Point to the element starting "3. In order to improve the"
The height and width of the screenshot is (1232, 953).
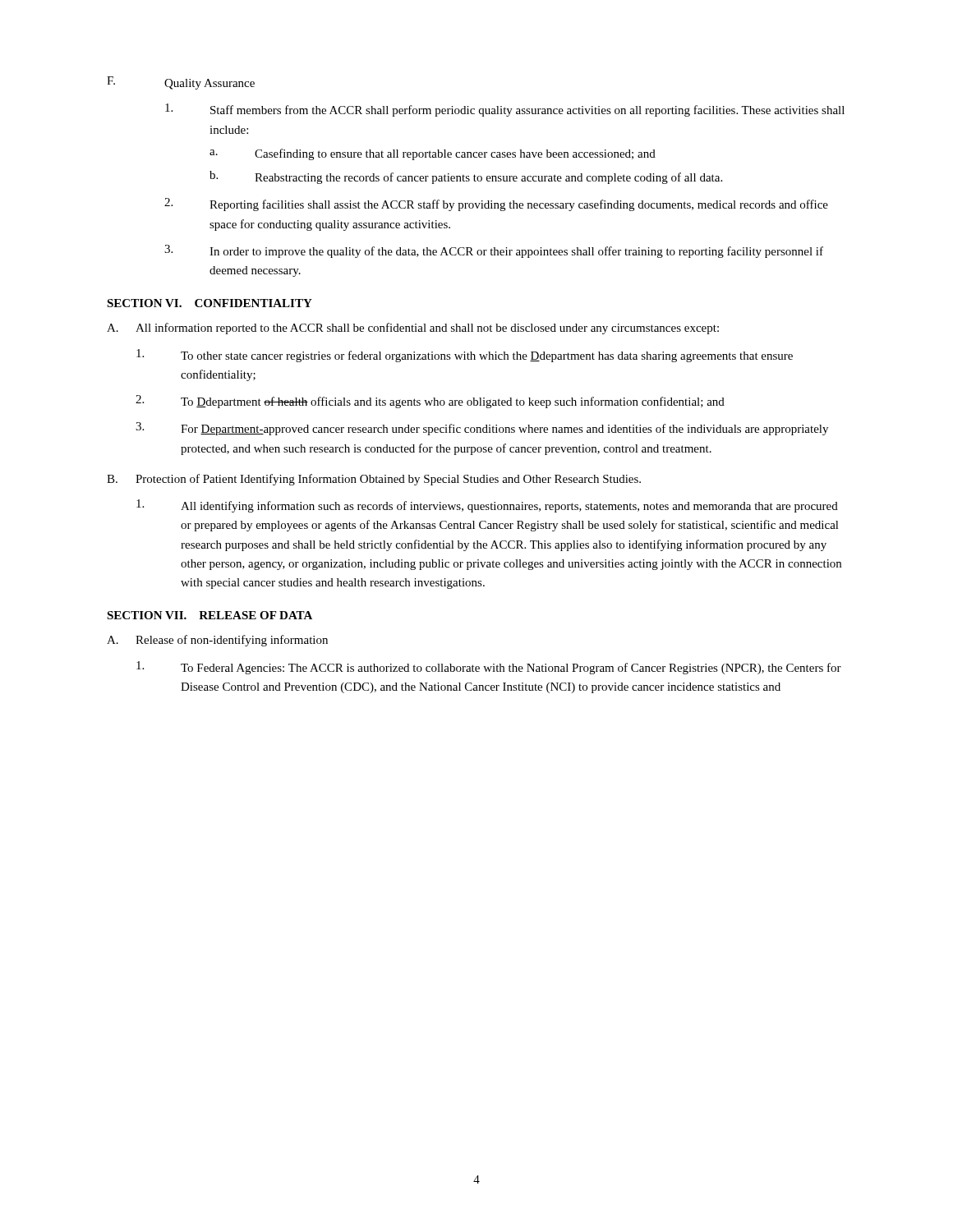[x=505, y=261]
